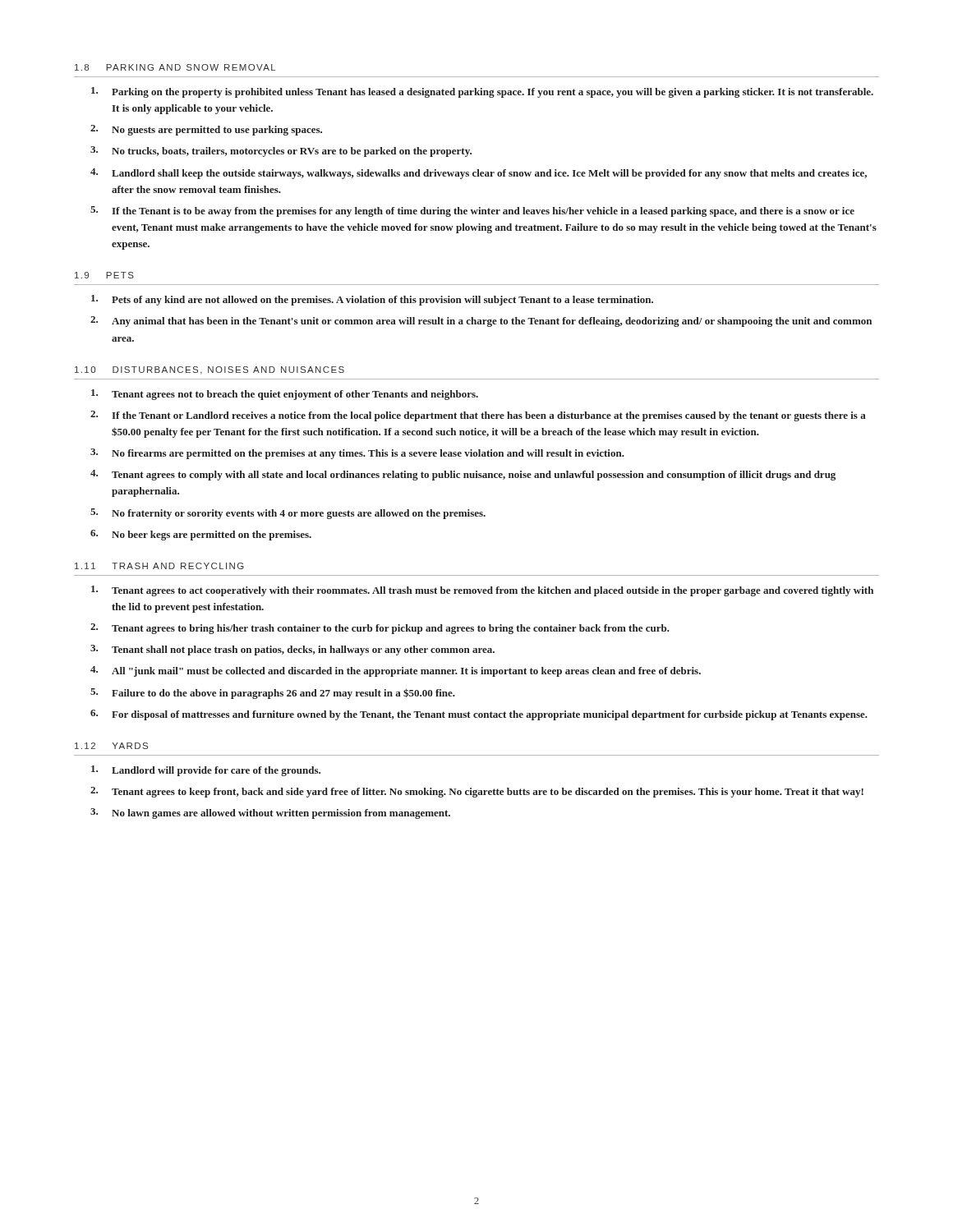Screen dimensions: 1232x953
Task: Find the block on this page that starts "3. No trucks, boats, trailers,"
Action: tap(281, 152)
